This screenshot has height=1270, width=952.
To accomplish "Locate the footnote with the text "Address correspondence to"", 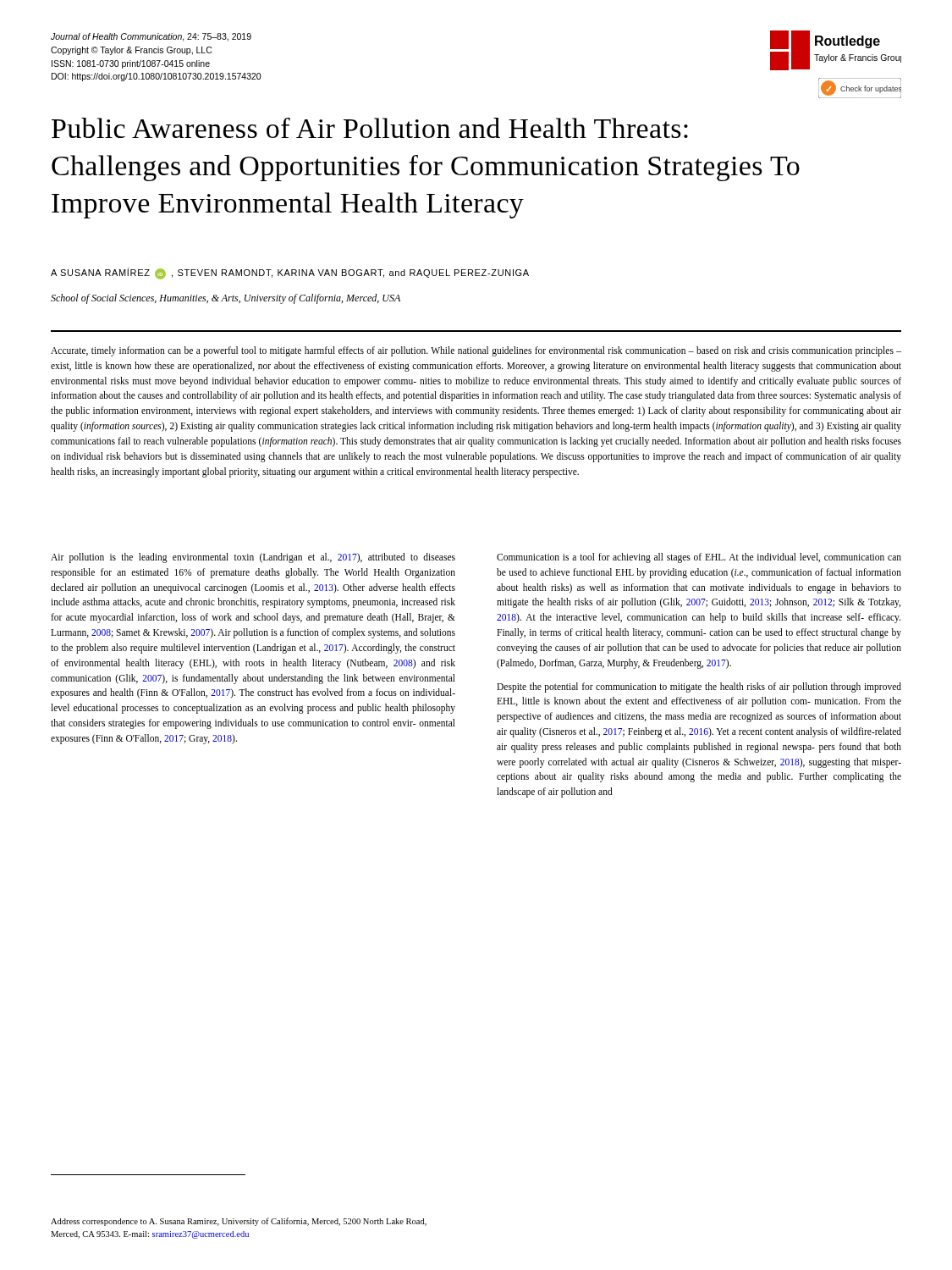I will click(x=239, y=1228).
